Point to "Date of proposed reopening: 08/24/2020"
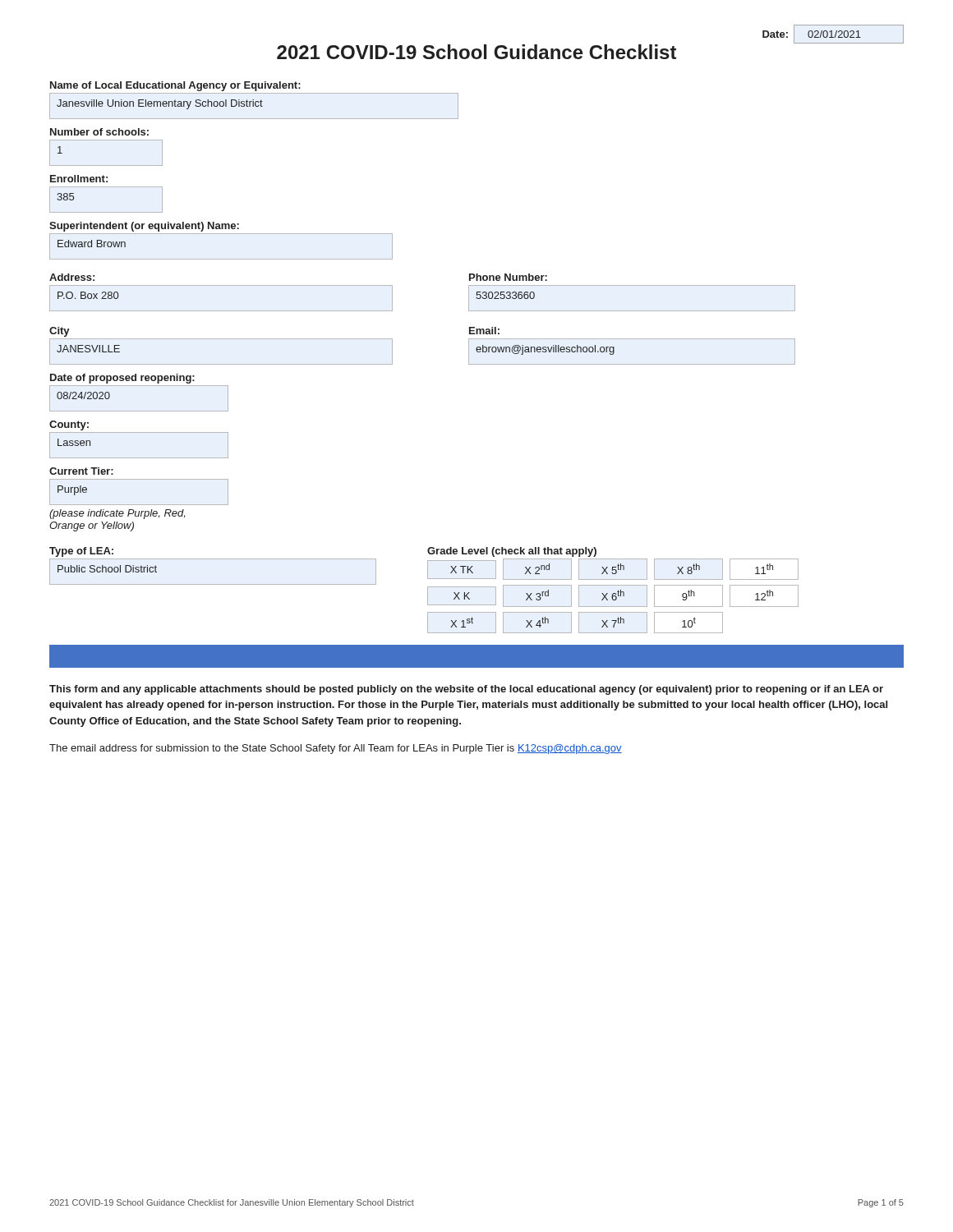Screen dimensions: 1232x953 [x=122, y=379]
